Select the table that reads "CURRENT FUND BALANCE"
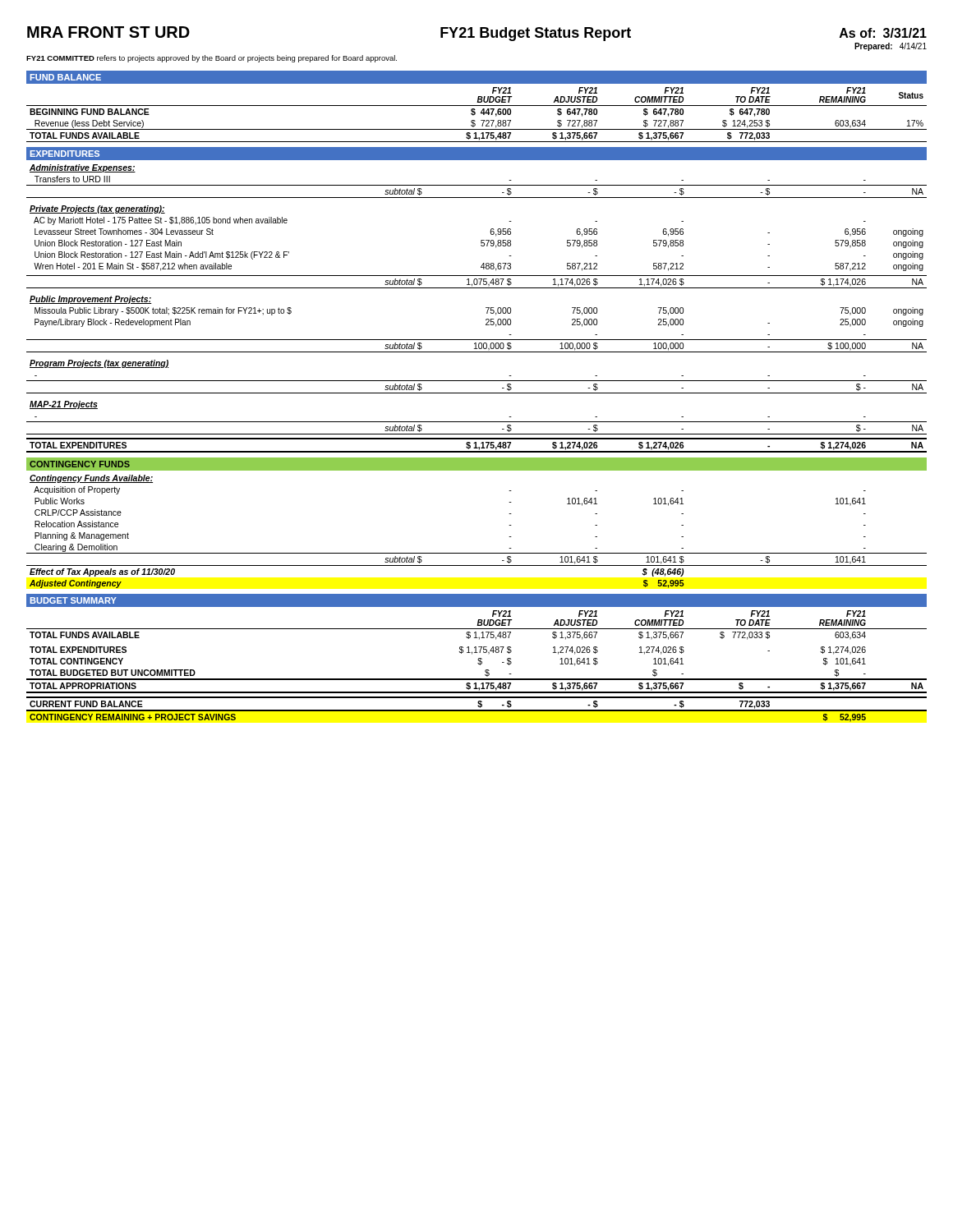Screen dimensions: 1232x953 (476, 710)
